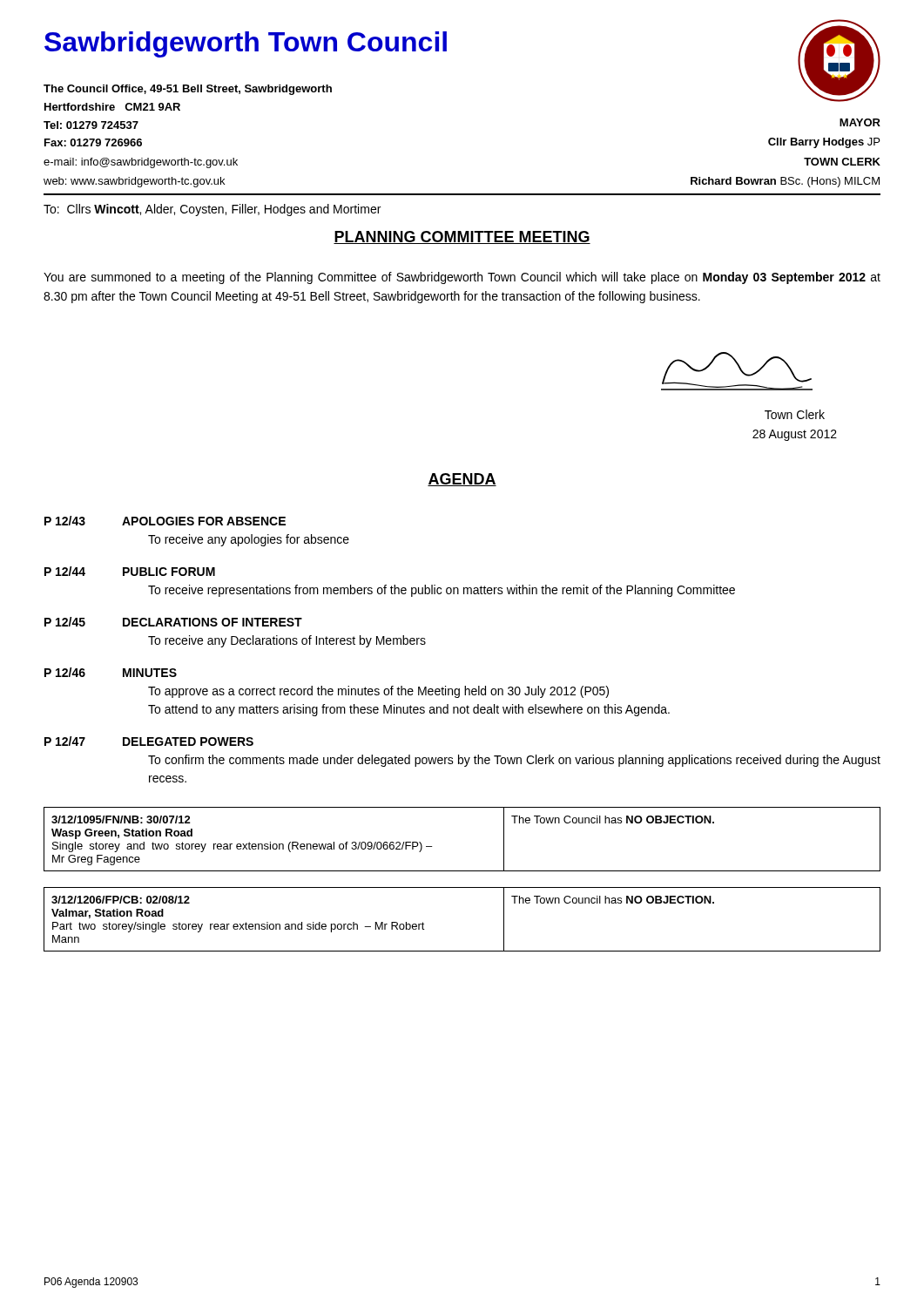924x1307 pixels.
Task: Find the block on this page that starts "P 12/47 DELEGATED POWERS"
Action: (x=462, y=760)
